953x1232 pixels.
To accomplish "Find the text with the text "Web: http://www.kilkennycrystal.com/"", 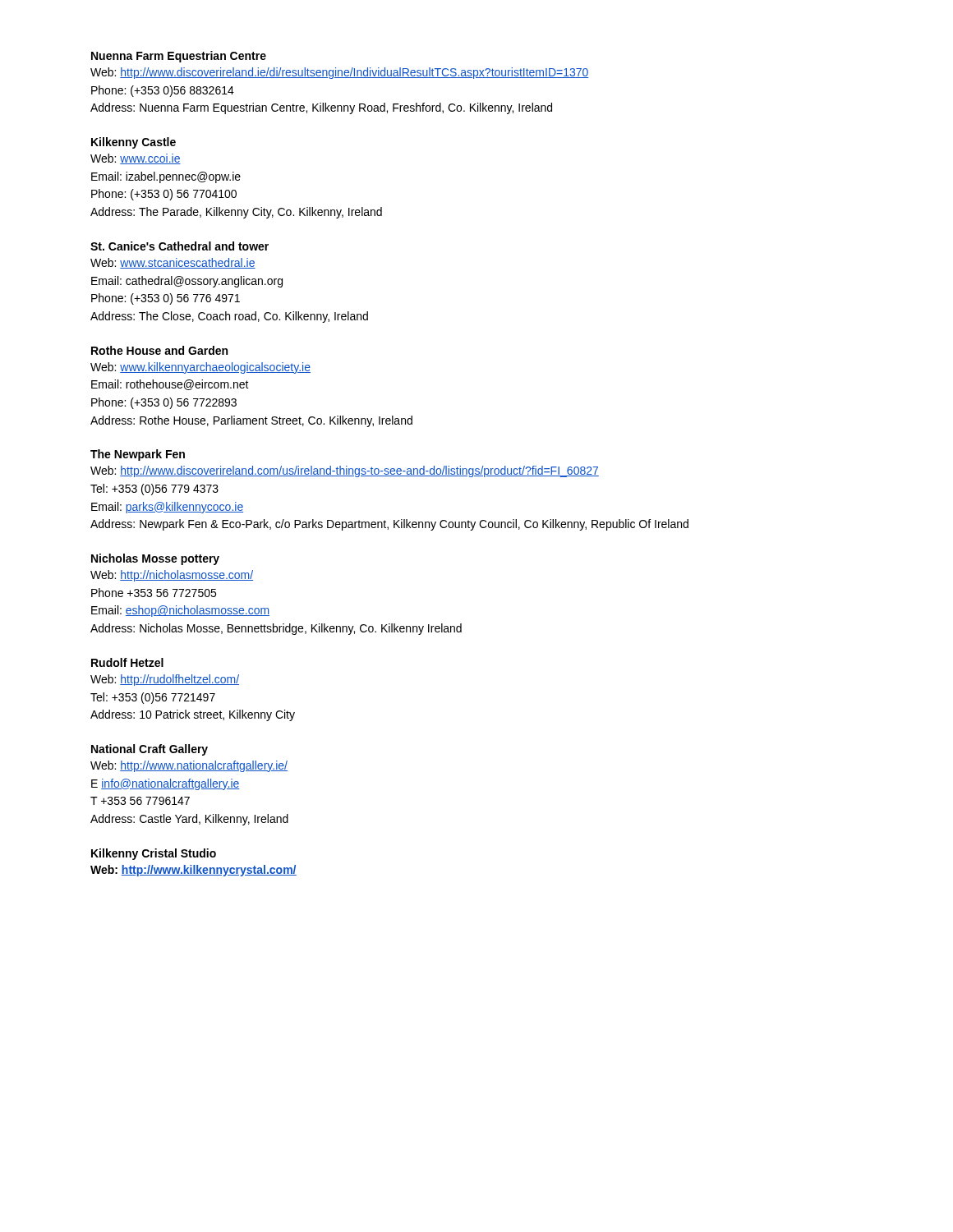I will [x=193, y=869].
